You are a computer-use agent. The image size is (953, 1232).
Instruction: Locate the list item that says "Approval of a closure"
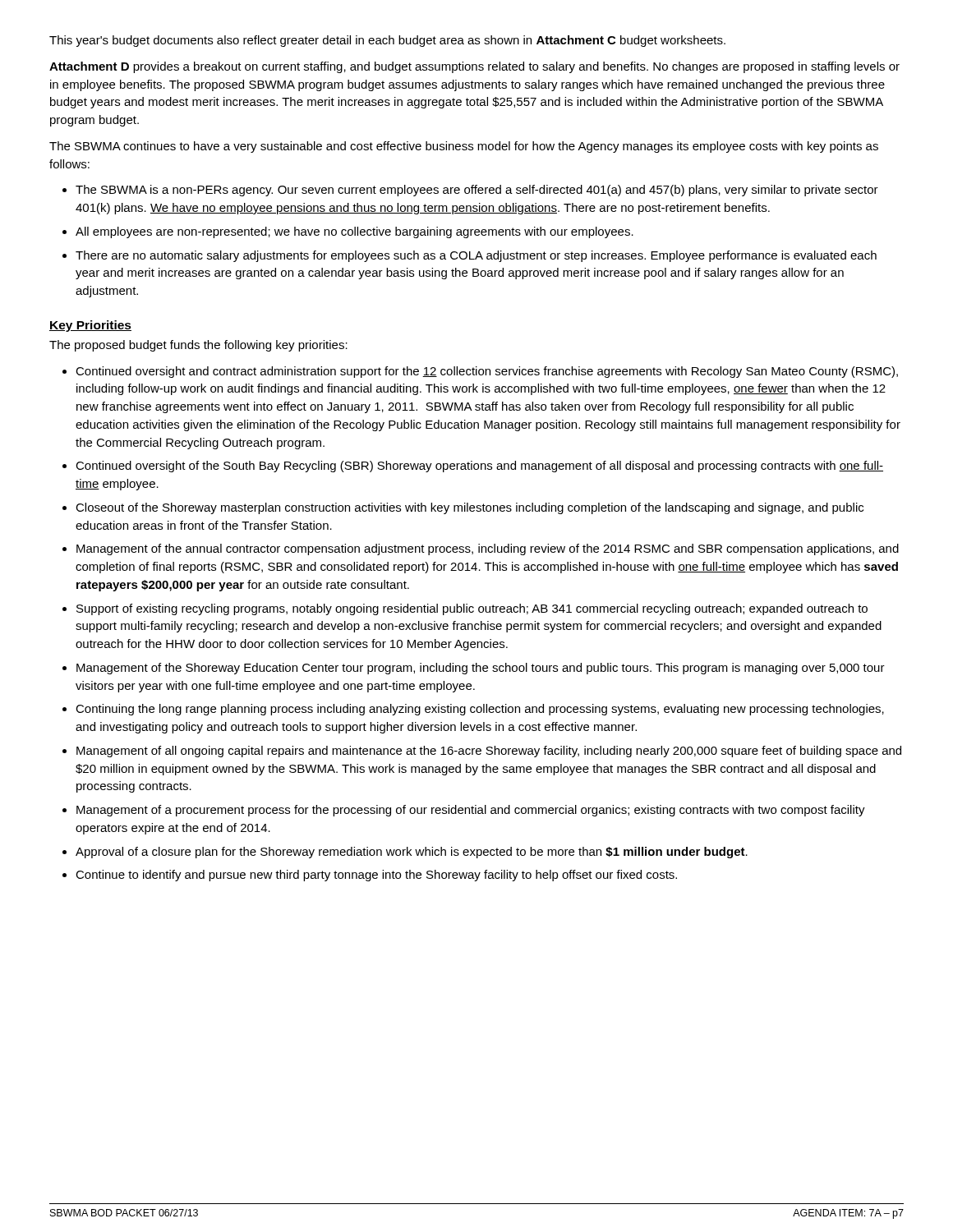pyautogui.click(x=412, y=851)
